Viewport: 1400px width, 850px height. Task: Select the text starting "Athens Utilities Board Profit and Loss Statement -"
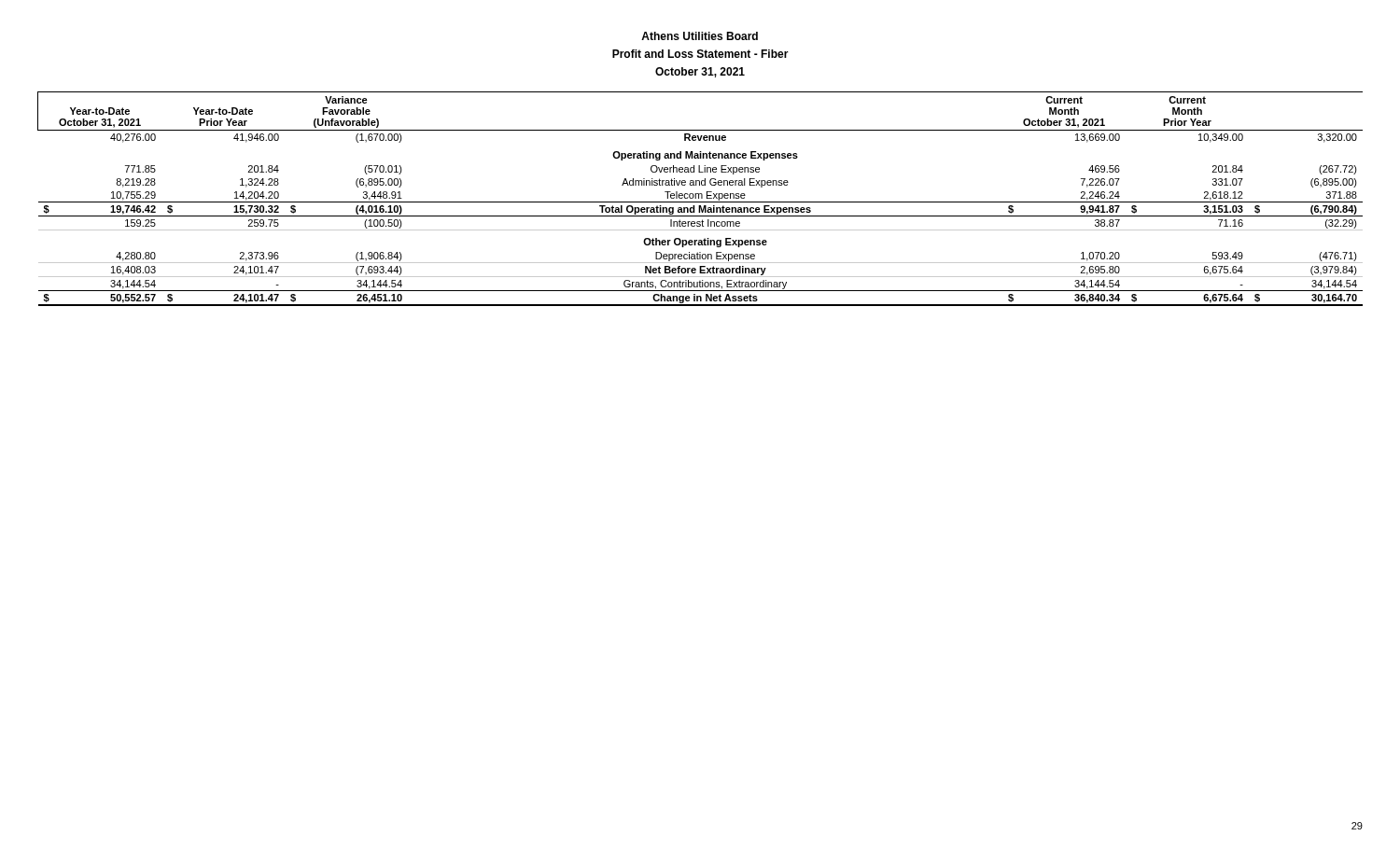(700, 54)
